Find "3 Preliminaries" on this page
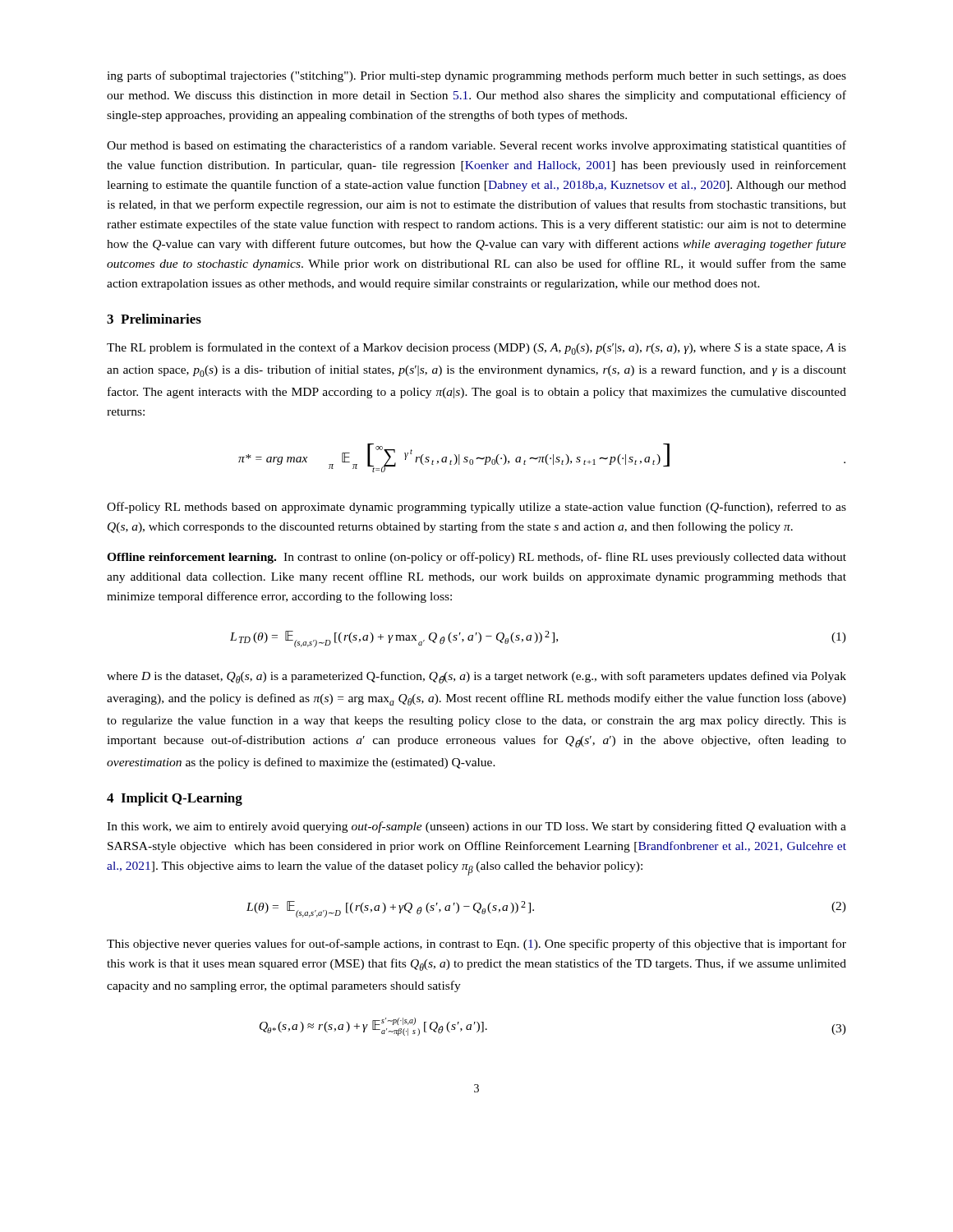953x1232 pixels. click(x=154, y=319)
